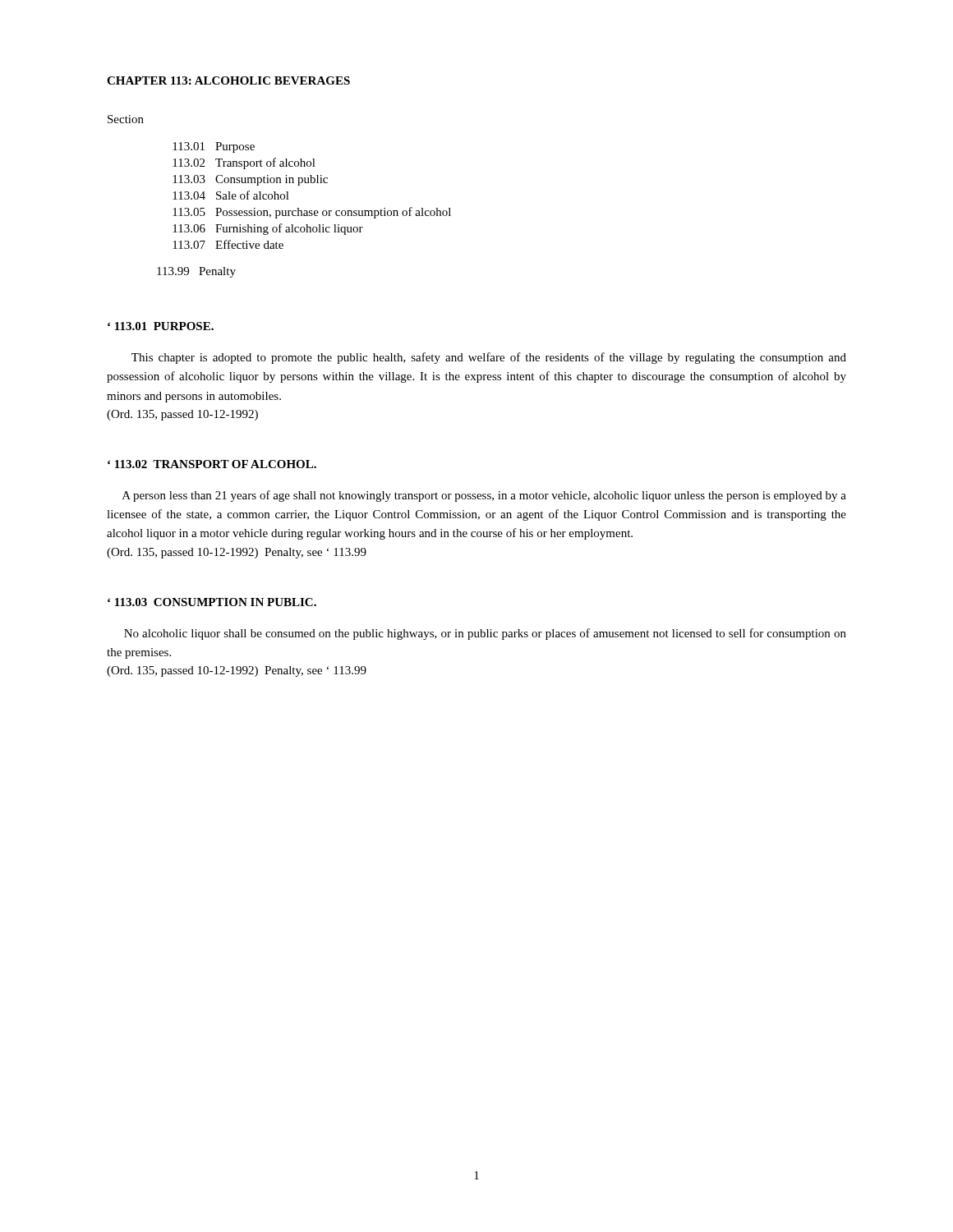
Task: Find the text starting "A person less than 21 years"
Action: point(476,514)
